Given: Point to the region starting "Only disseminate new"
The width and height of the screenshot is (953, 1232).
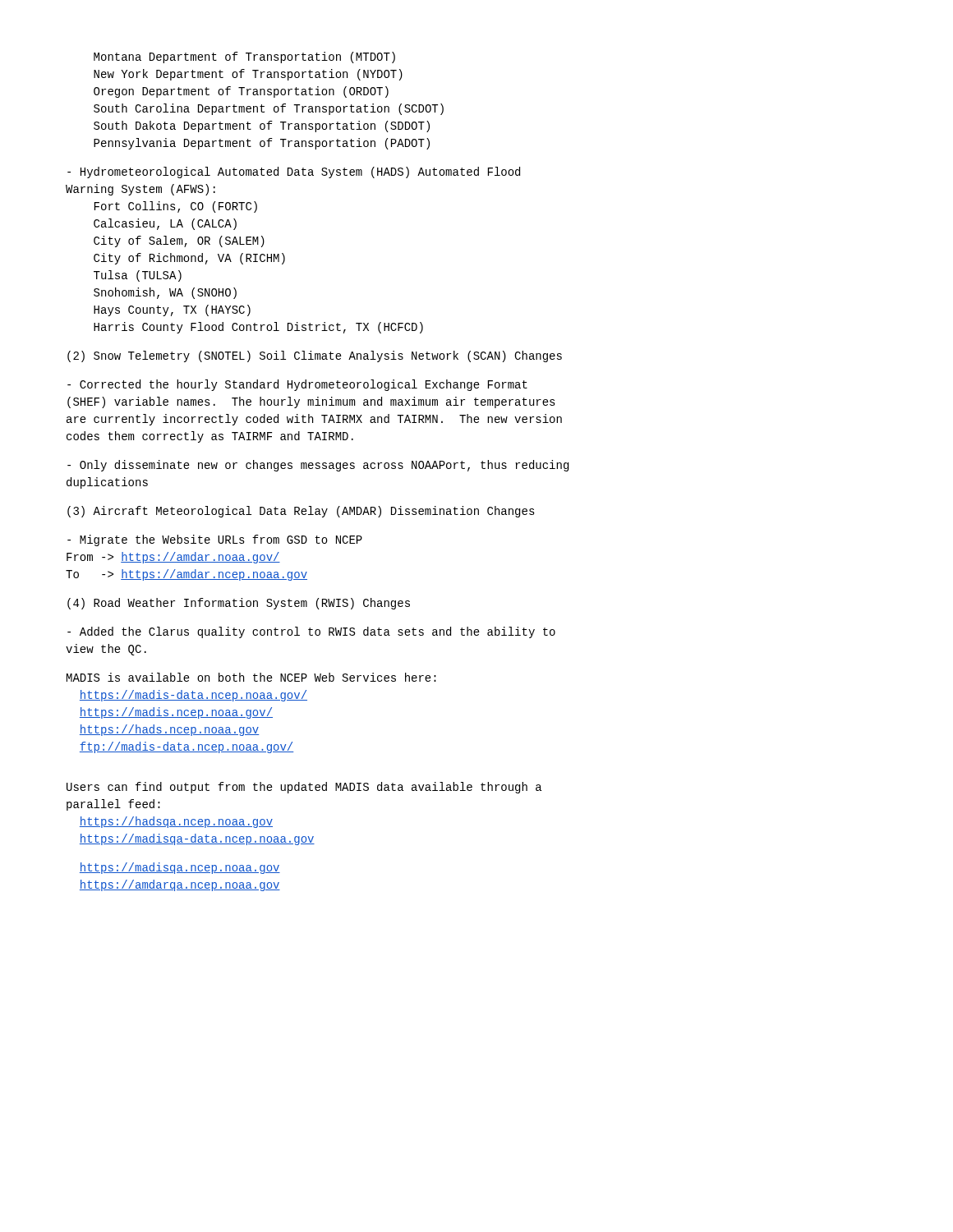Looking at the screenshot, I should pyautogui.click(x=318, y=474).
